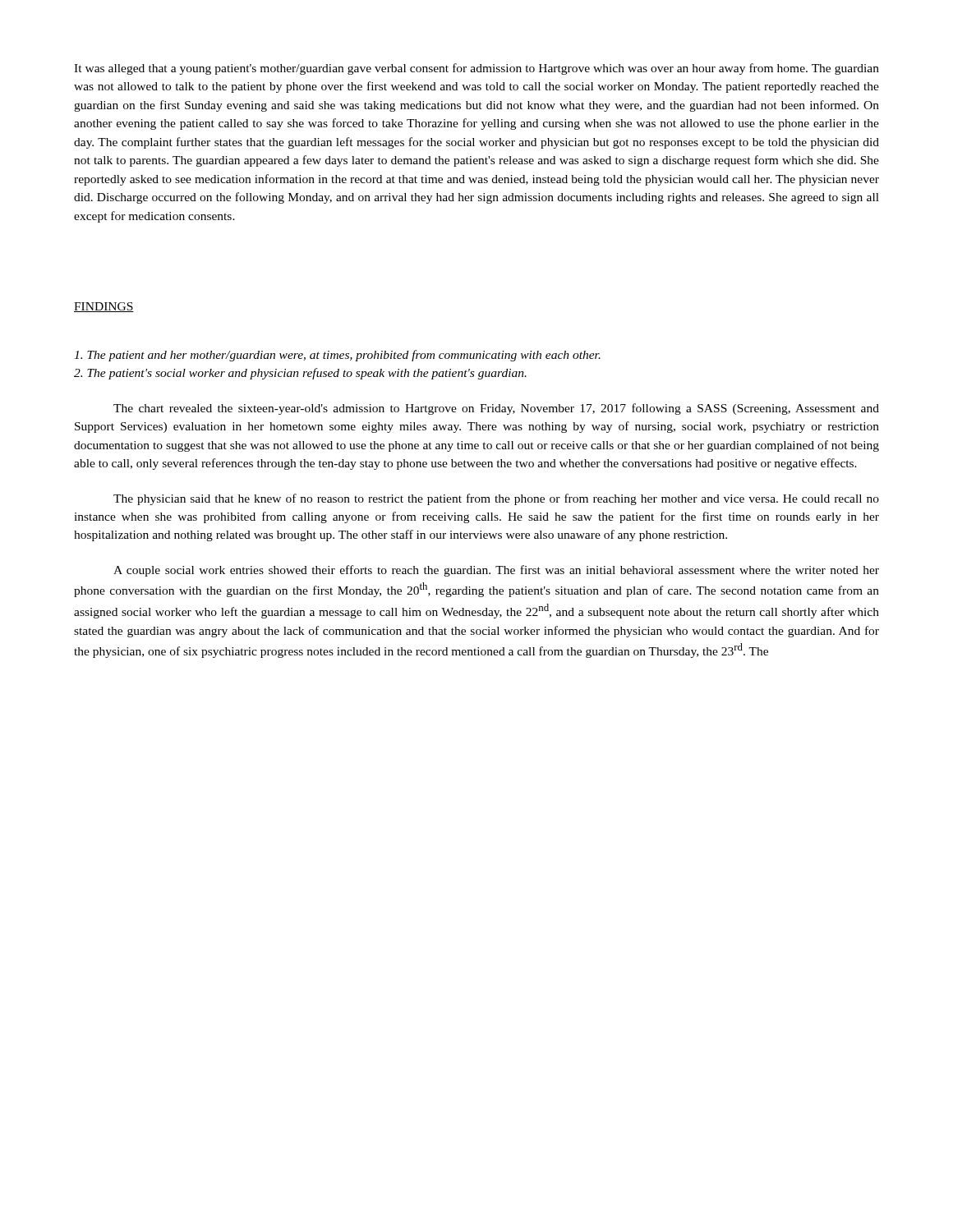Locate a section header

coord(104,307)
